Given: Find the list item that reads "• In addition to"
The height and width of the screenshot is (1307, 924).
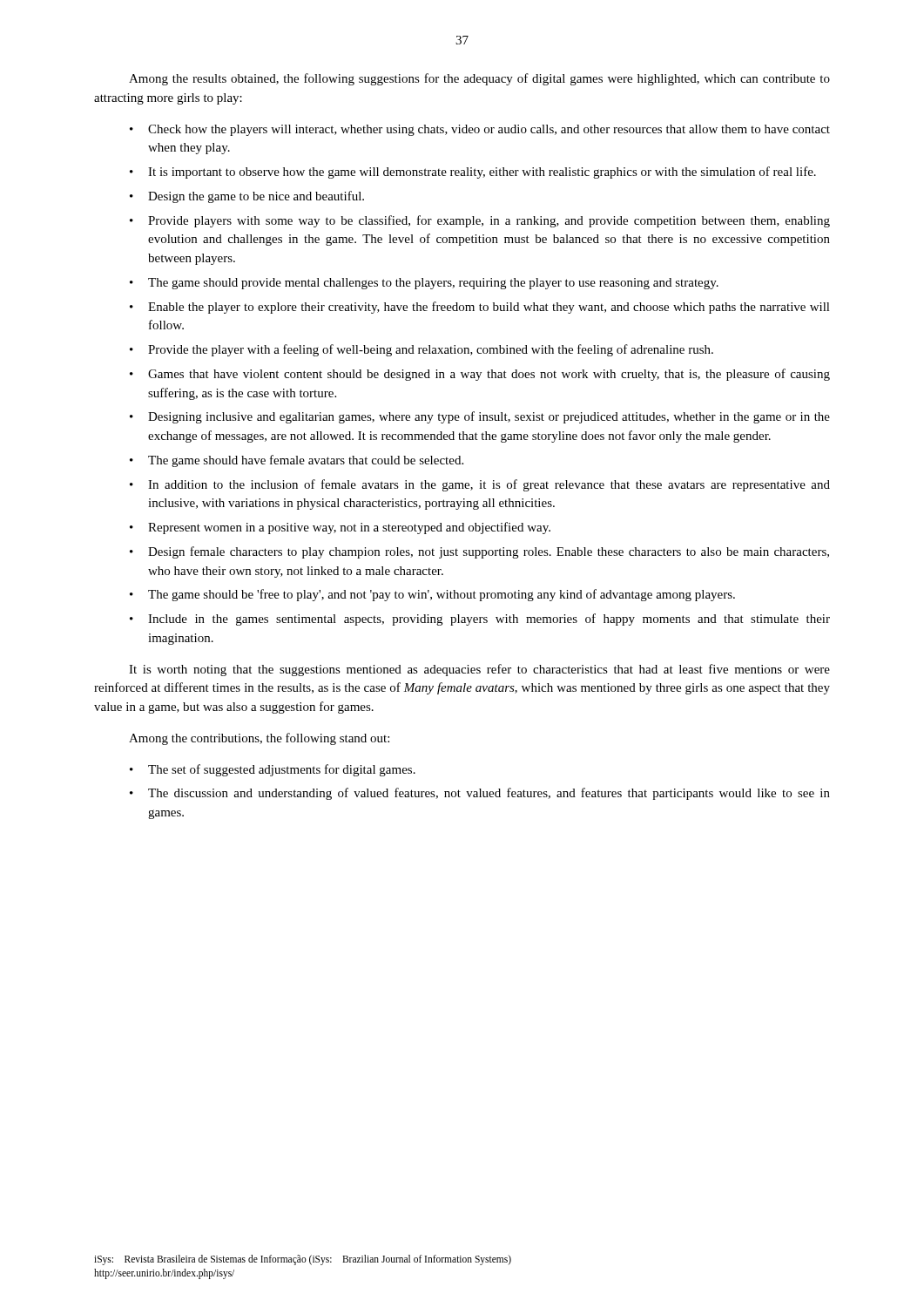Looking at the screenshot, I should [479, 494].
